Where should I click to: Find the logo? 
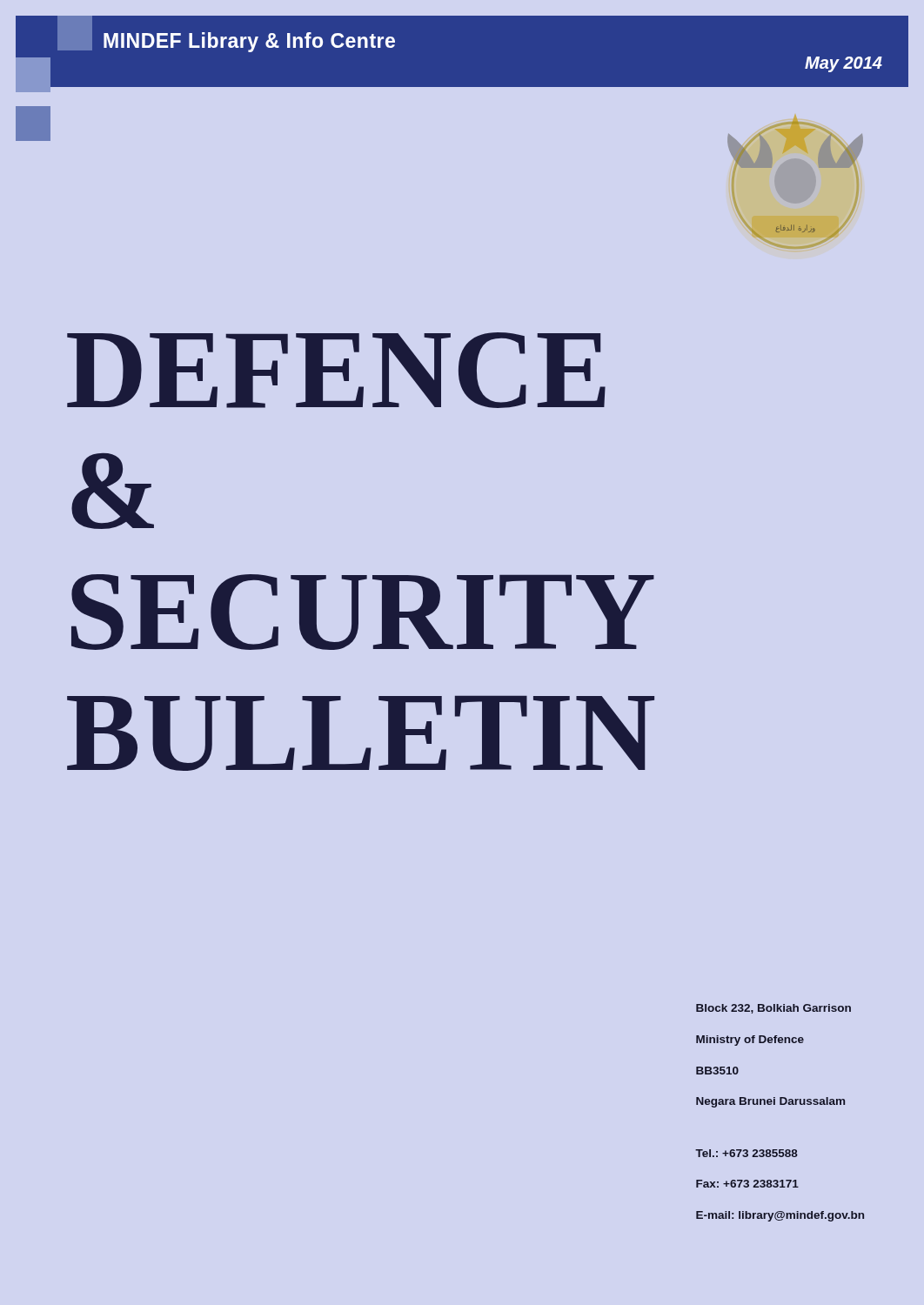click(796, 183)
